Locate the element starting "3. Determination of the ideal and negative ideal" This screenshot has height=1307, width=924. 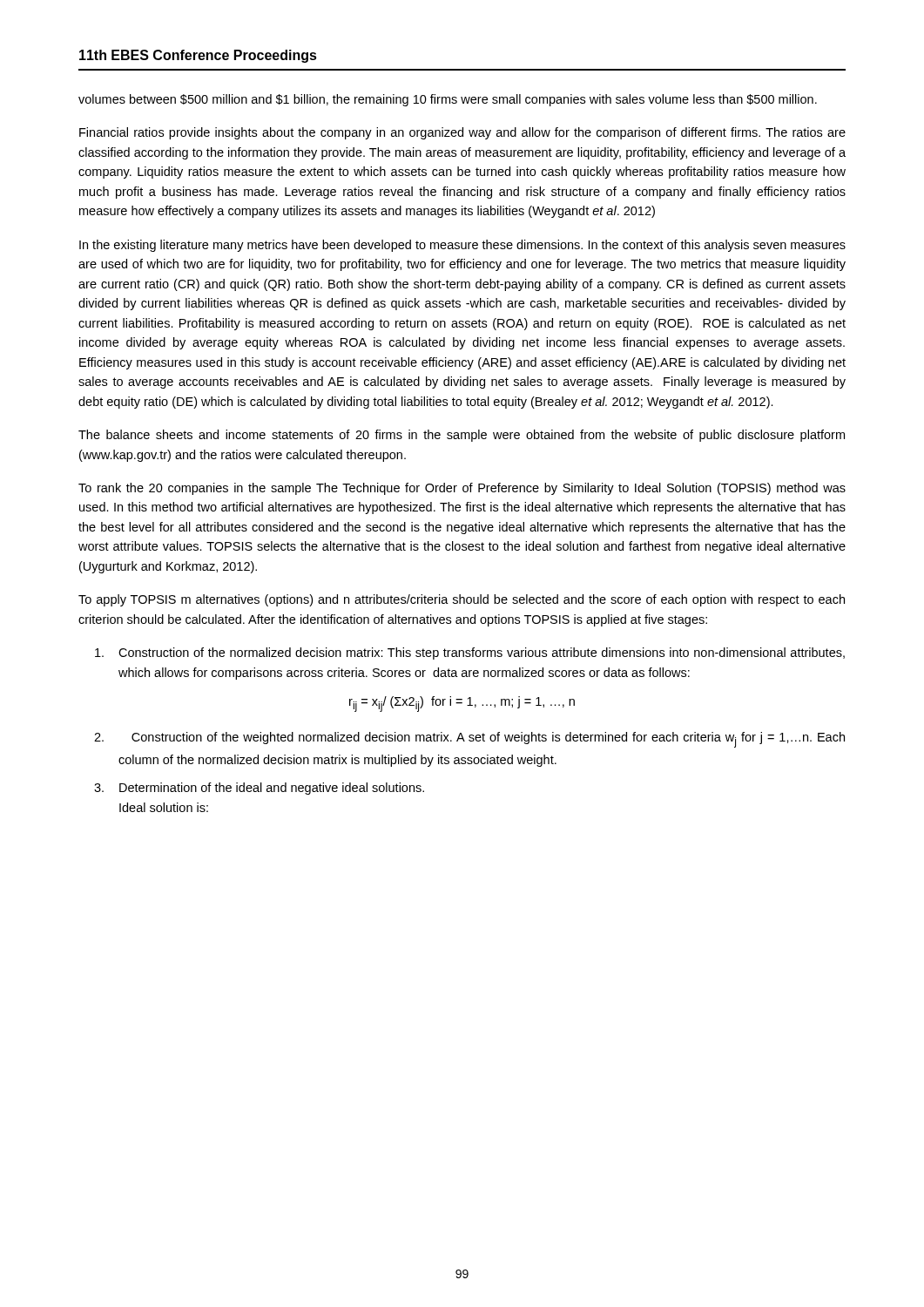pos(259,789)
